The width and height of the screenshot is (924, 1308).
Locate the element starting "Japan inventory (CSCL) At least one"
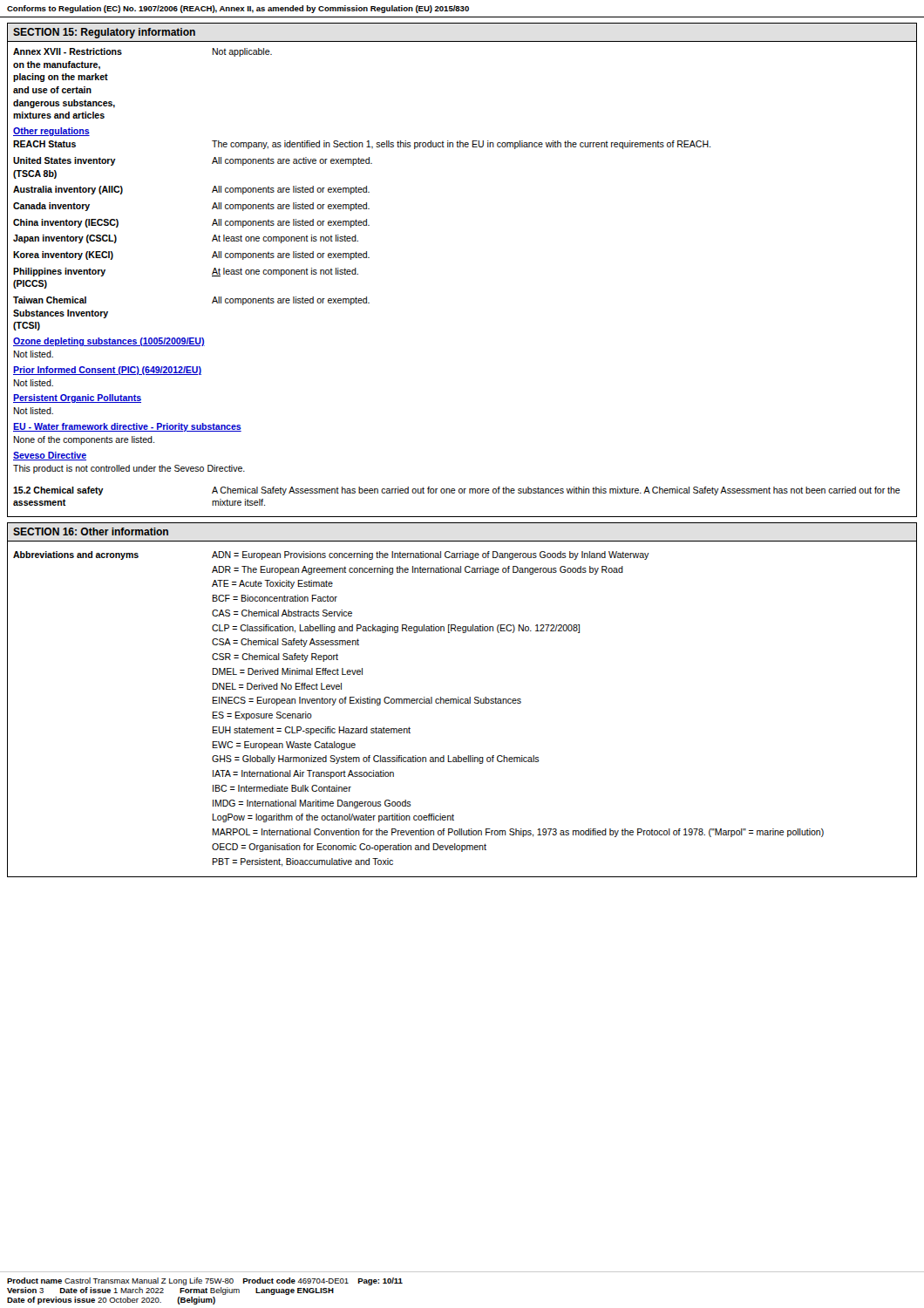tap(64, 238)
